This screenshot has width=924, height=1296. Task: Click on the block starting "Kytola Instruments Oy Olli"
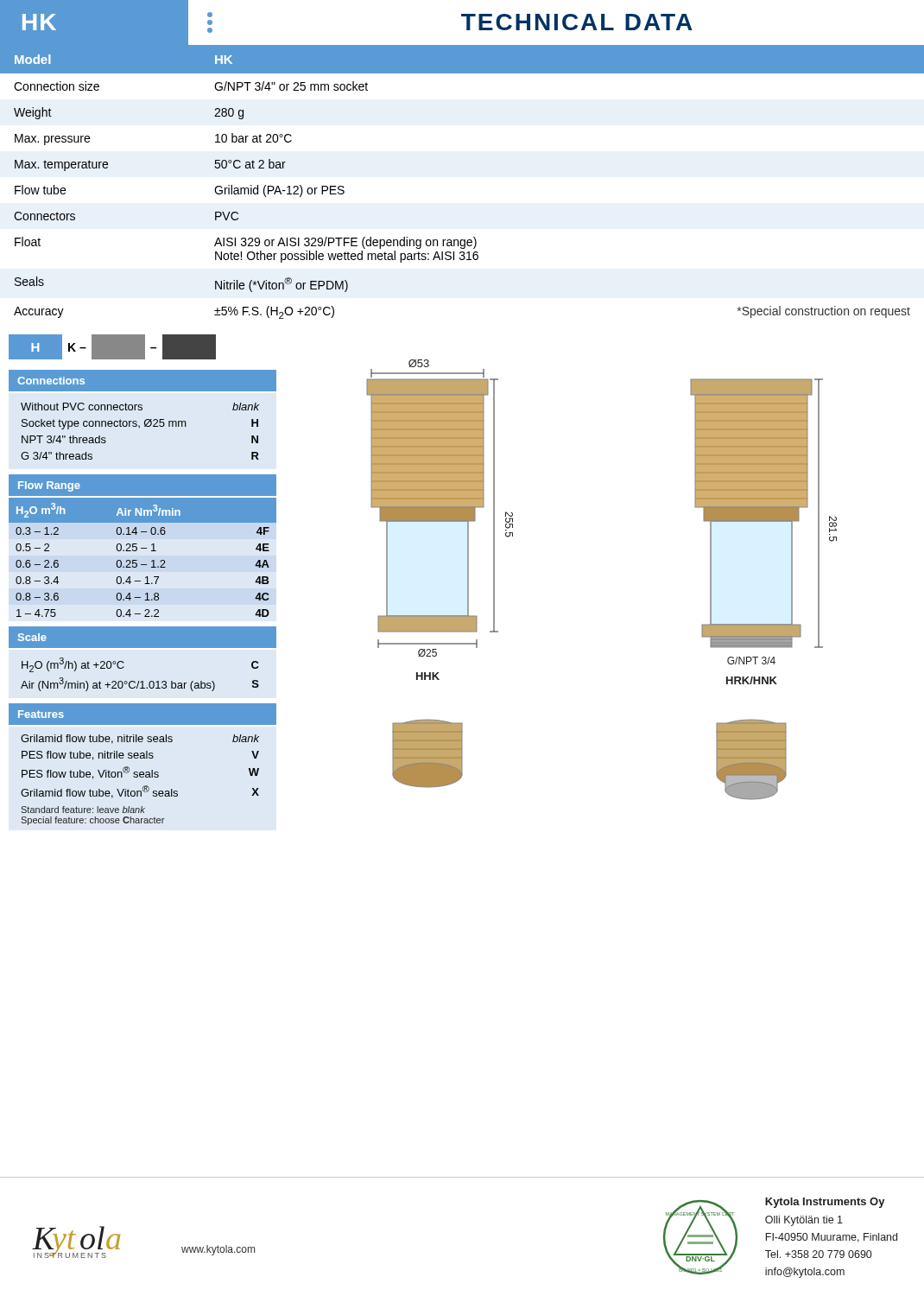tap(832, 1236)
